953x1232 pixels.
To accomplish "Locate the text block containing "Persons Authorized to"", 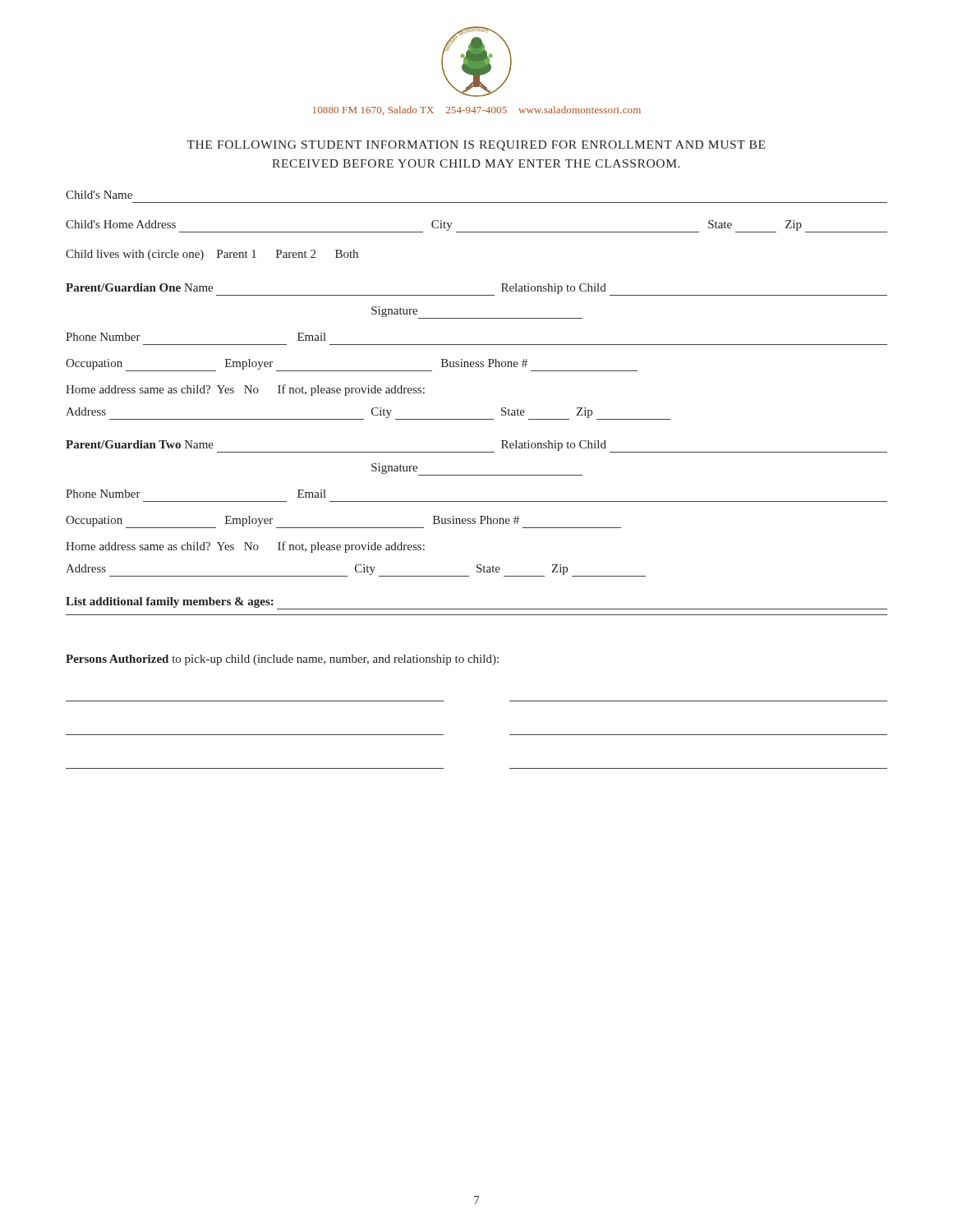I will [x=283, y=658].
